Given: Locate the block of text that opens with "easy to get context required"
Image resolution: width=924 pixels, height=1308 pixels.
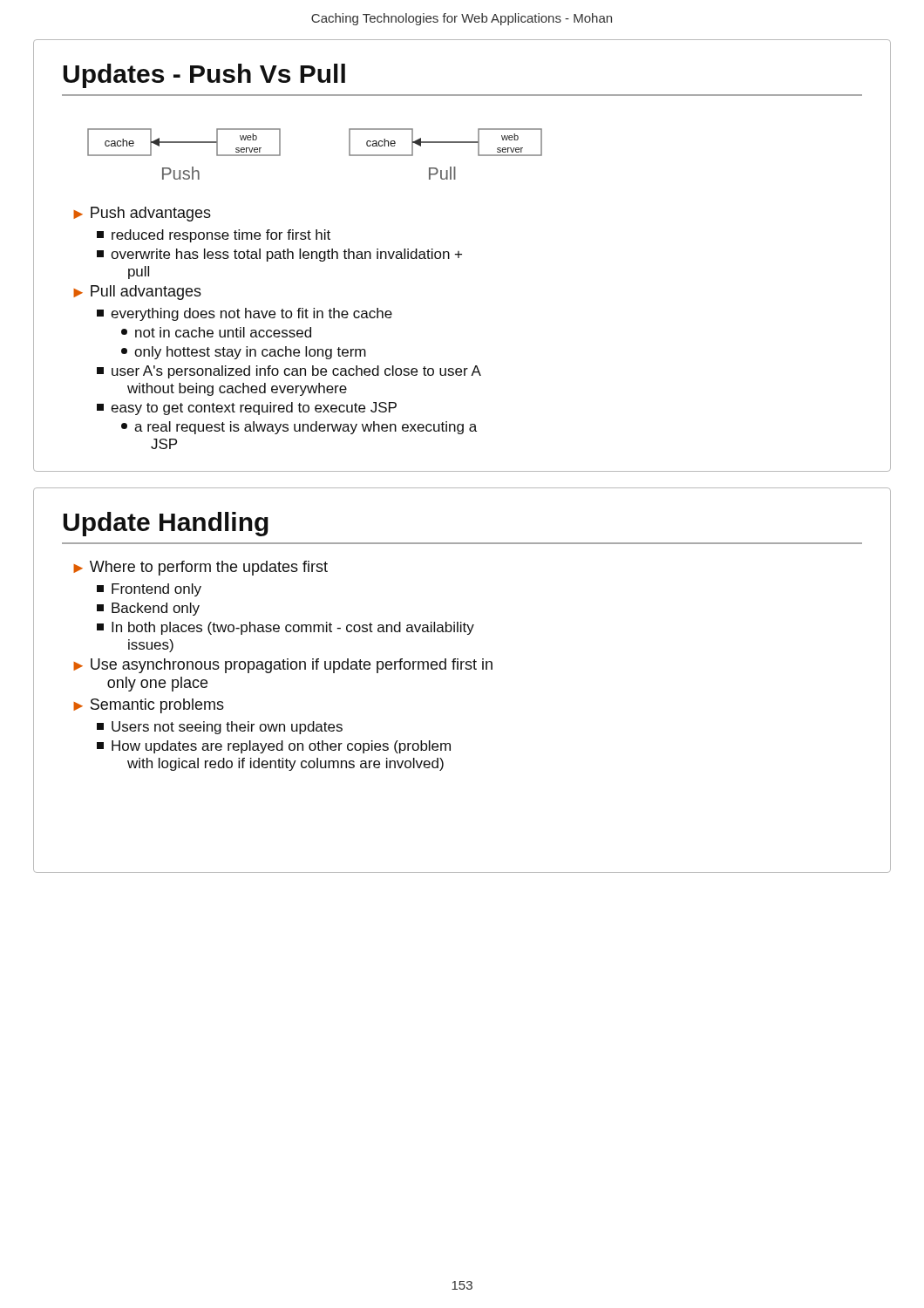Looking at the screenshot, I should (x=247, y=408).
